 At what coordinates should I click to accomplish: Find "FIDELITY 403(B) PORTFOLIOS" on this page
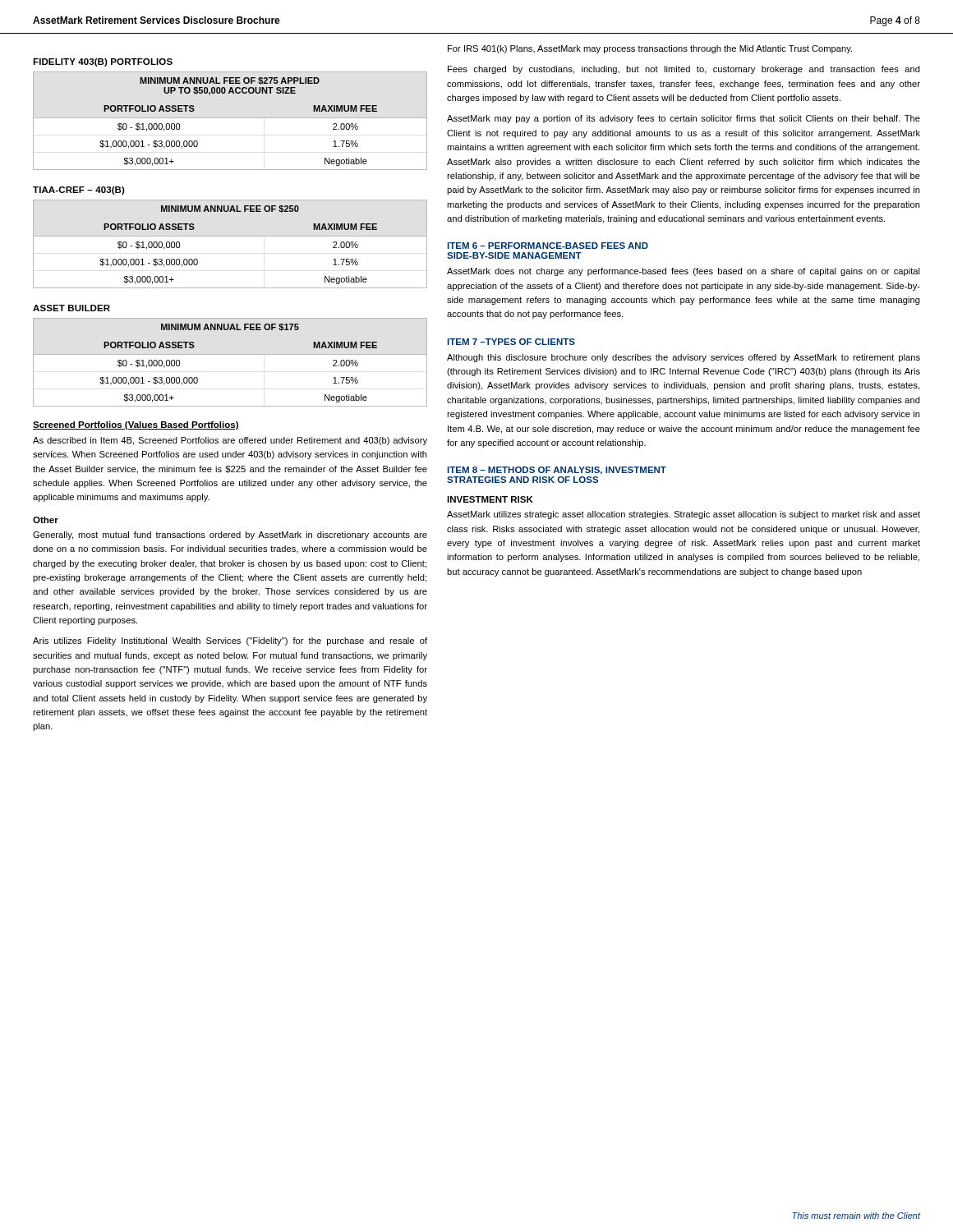(103, 62)
